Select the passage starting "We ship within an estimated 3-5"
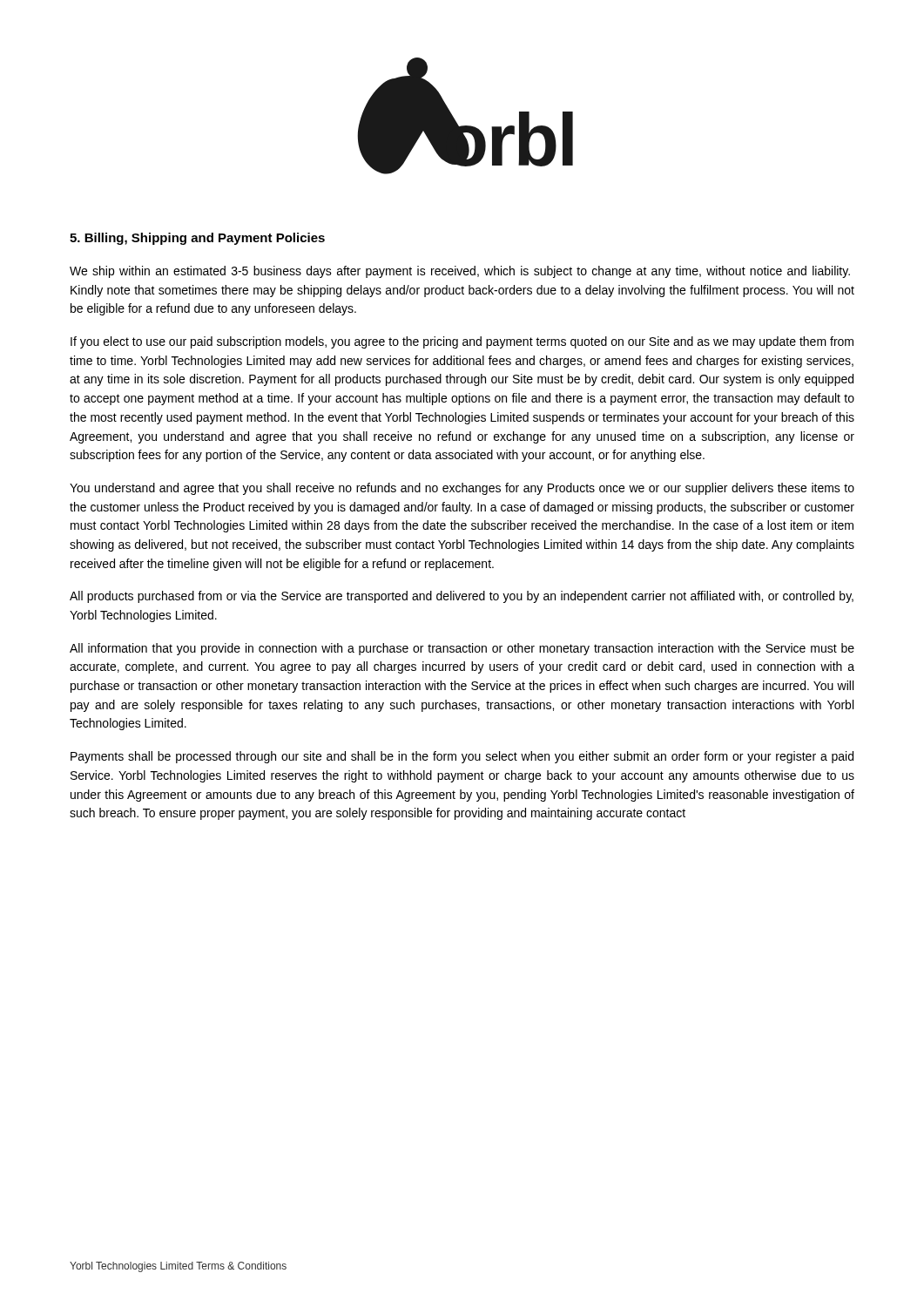This screenshot has width=924, height=1307. pyautogui.click(x=462, y=290)
